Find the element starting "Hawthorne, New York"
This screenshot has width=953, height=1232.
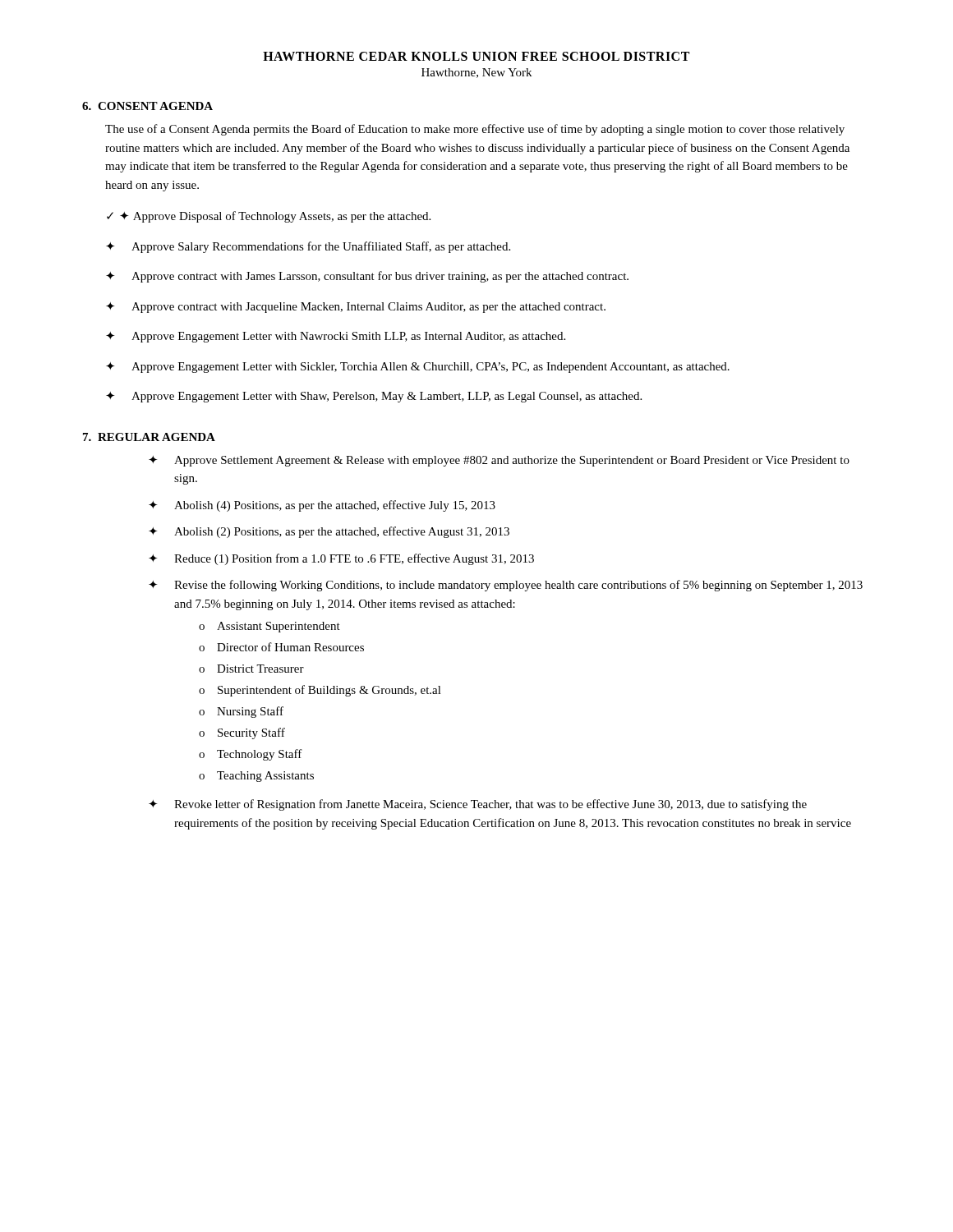pyautogui.click(x=476, y=72)
